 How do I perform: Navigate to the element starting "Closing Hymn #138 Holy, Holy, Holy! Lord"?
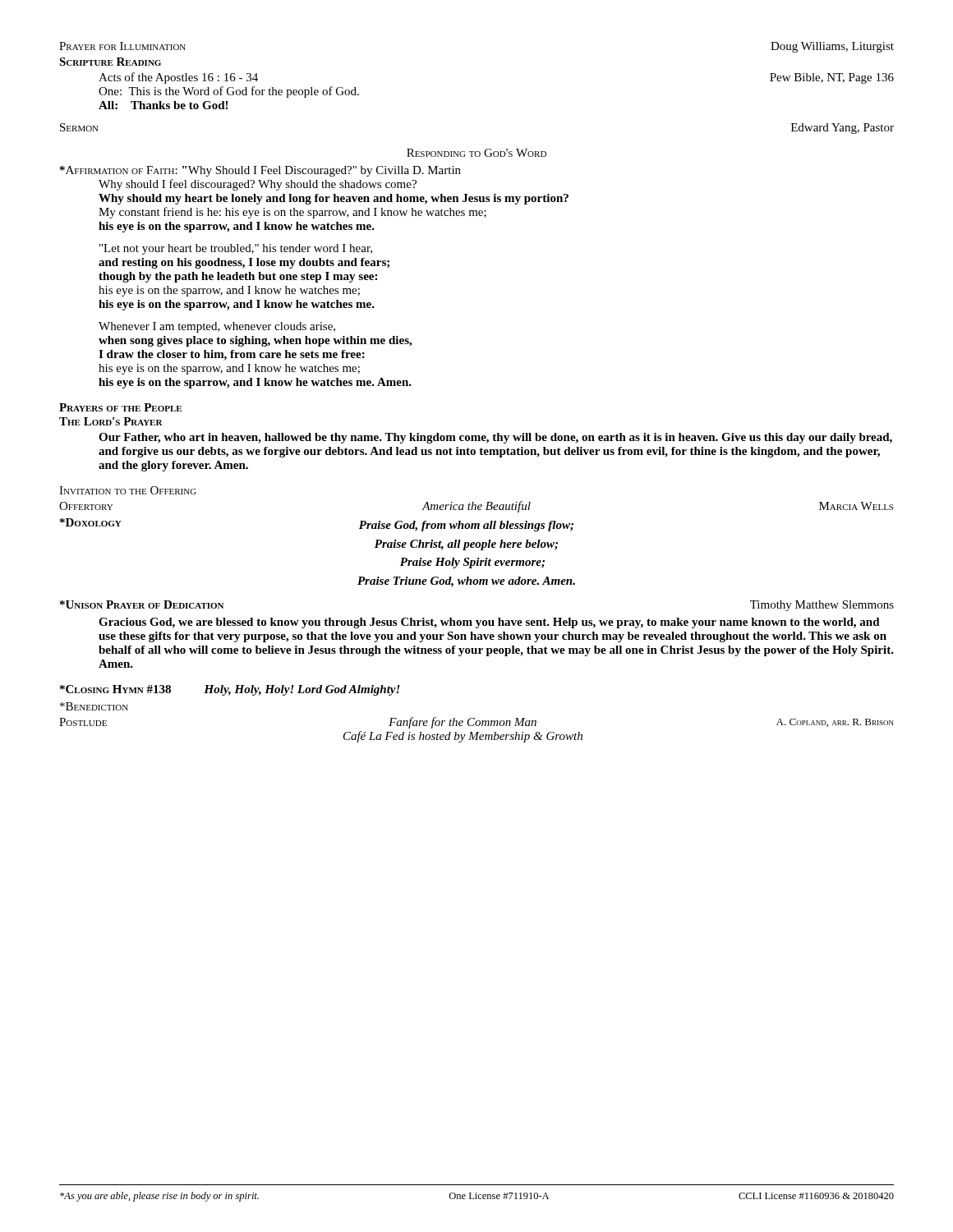[230, 690]
